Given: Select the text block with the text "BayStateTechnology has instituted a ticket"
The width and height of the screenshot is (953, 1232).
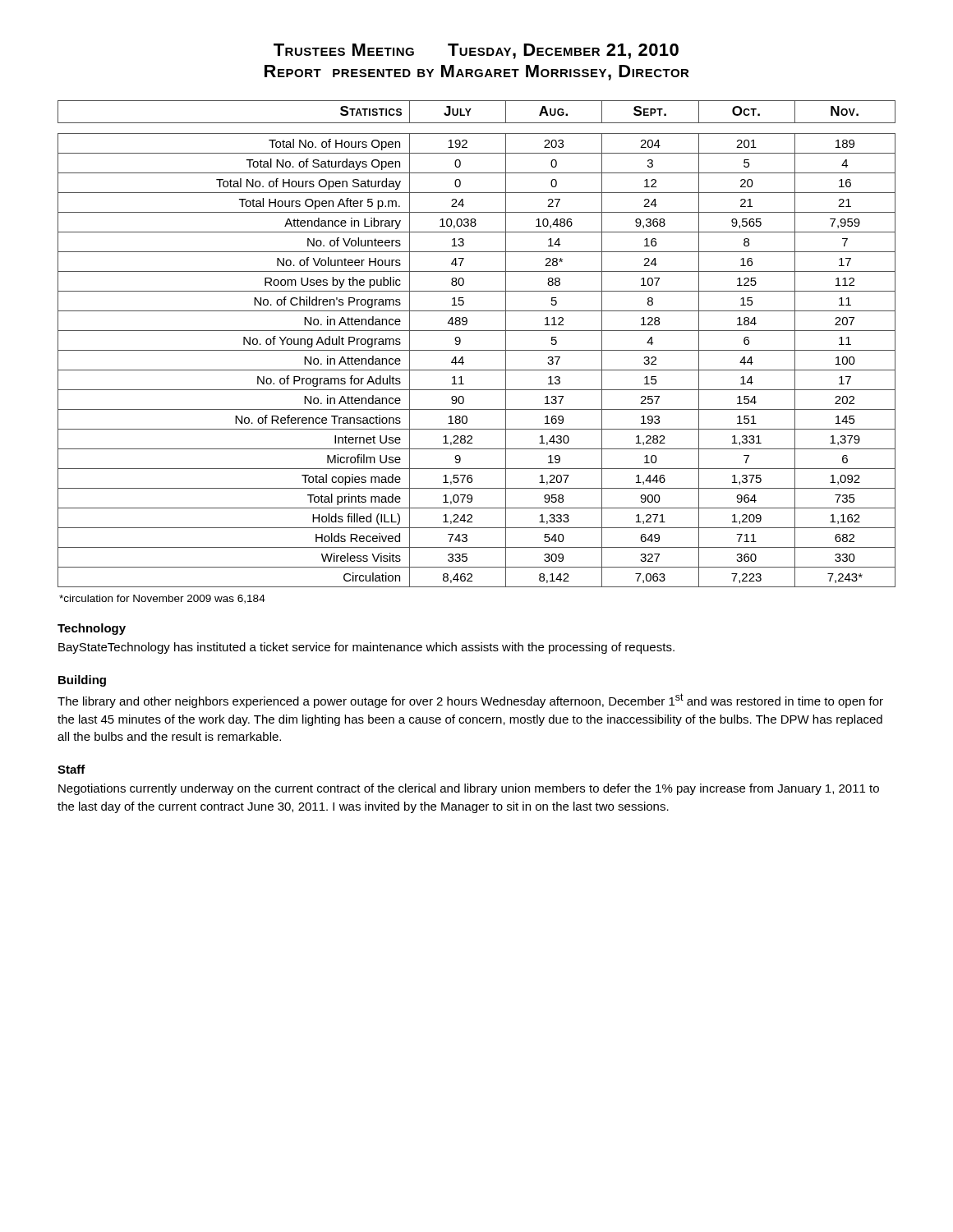Looking at the screenshot, I should point(366,647).
